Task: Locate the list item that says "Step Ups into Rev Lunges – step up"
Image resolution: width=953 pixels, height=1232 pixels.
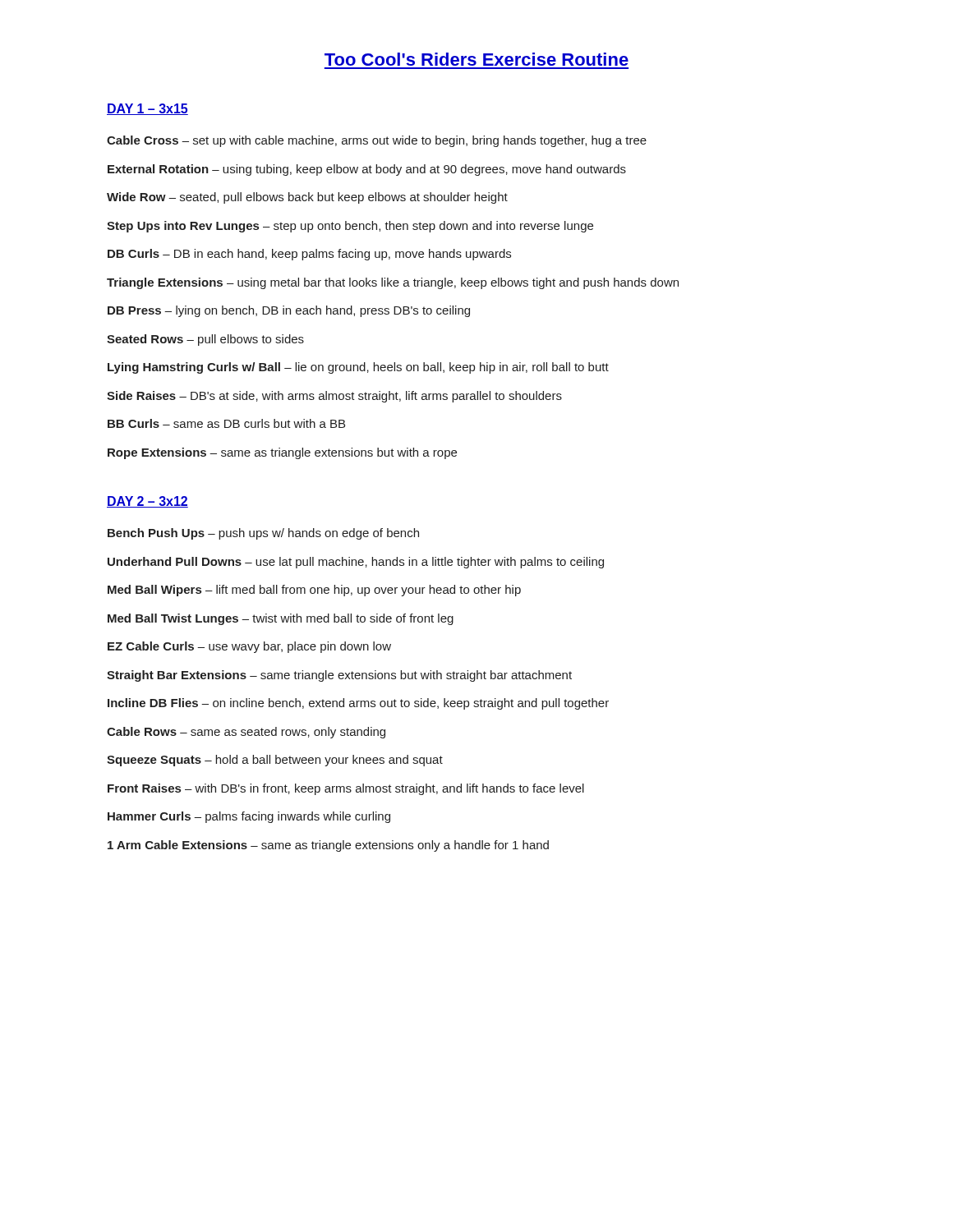Action: 350,225
